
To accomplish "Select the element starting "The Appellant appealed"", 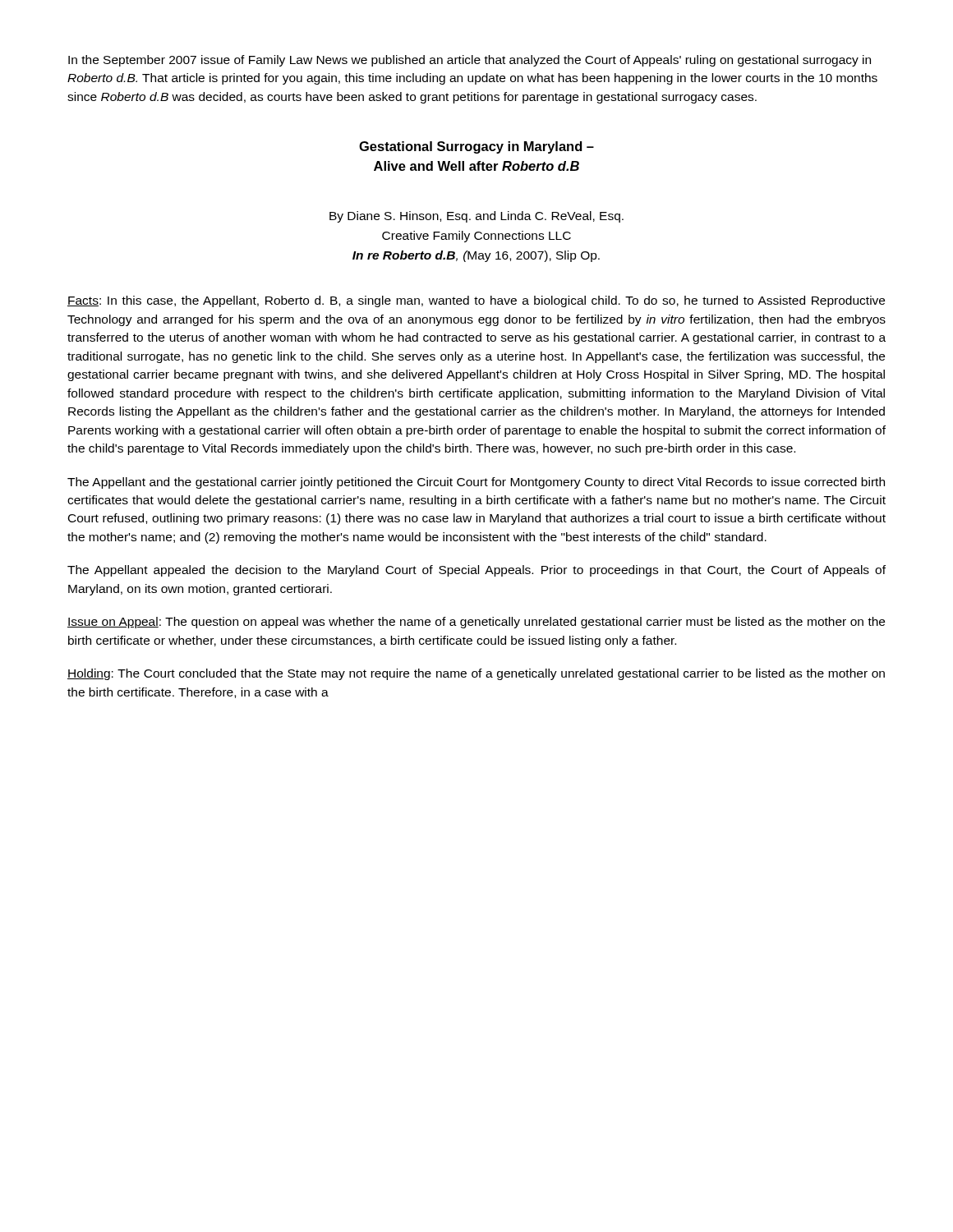I will pyautogui.click(x=476, y=579).
